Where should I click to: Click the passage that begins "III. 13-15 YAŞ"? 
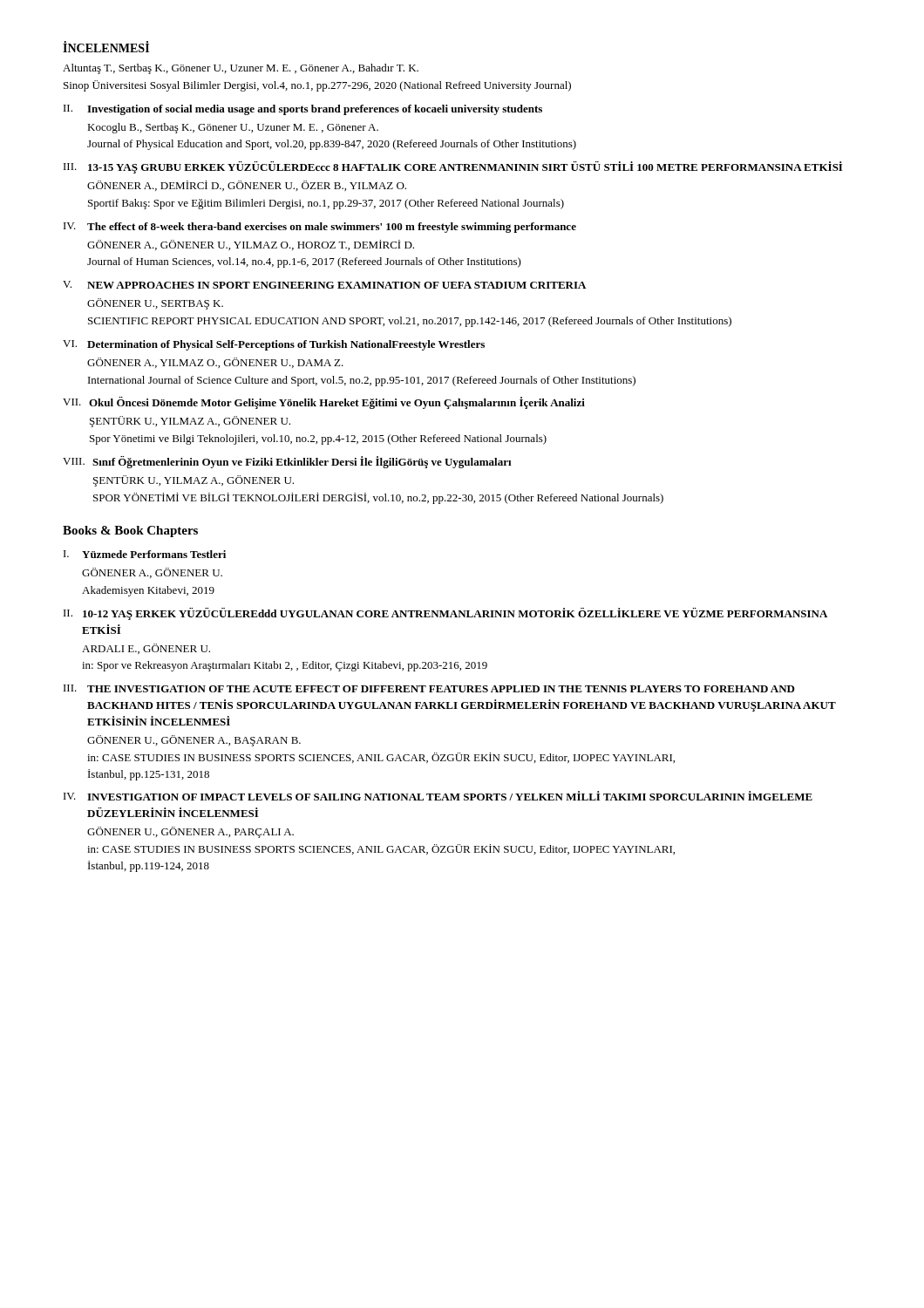pos(462,168)
